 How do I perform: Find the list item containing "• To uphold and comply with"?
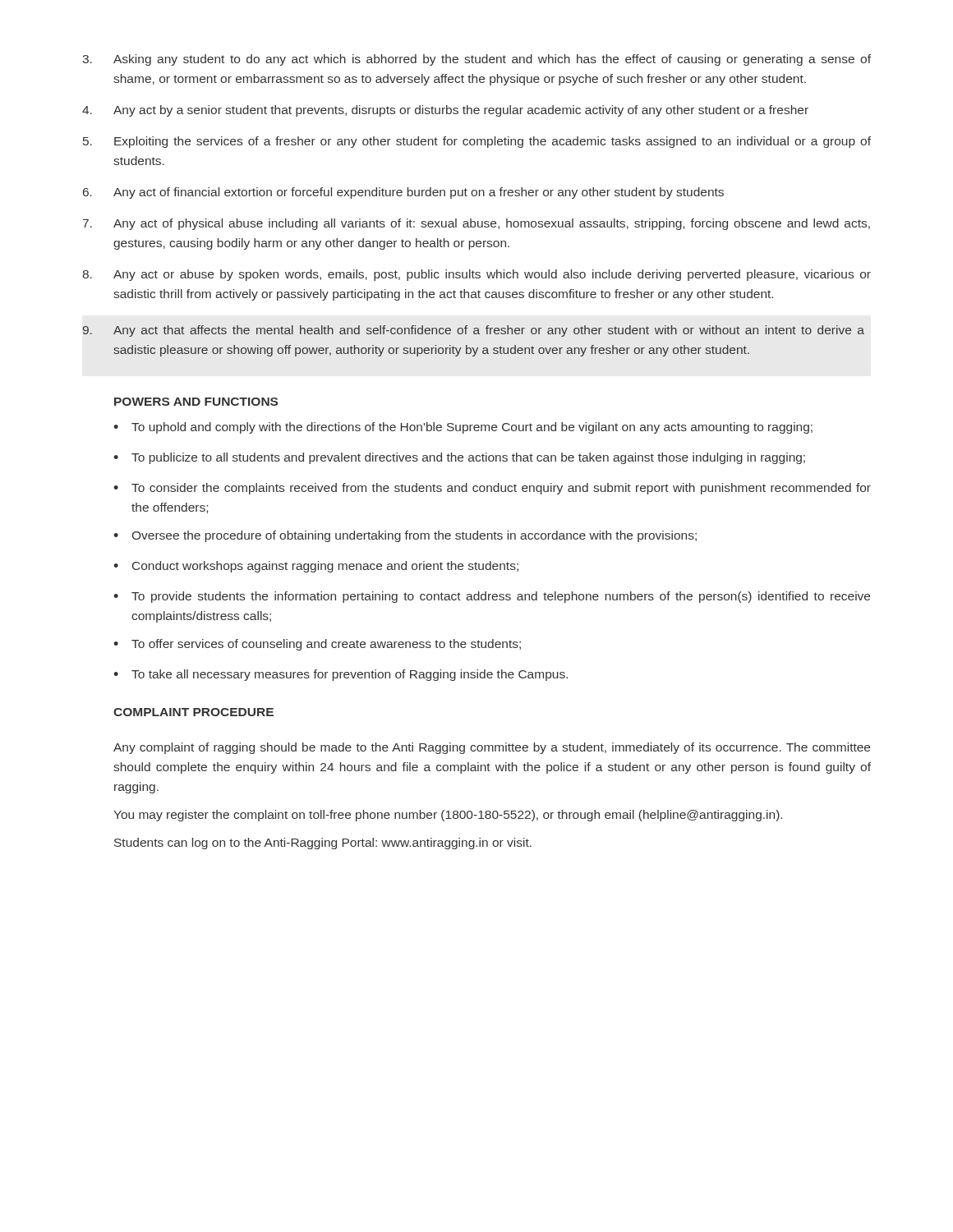(x=492, y=428)
